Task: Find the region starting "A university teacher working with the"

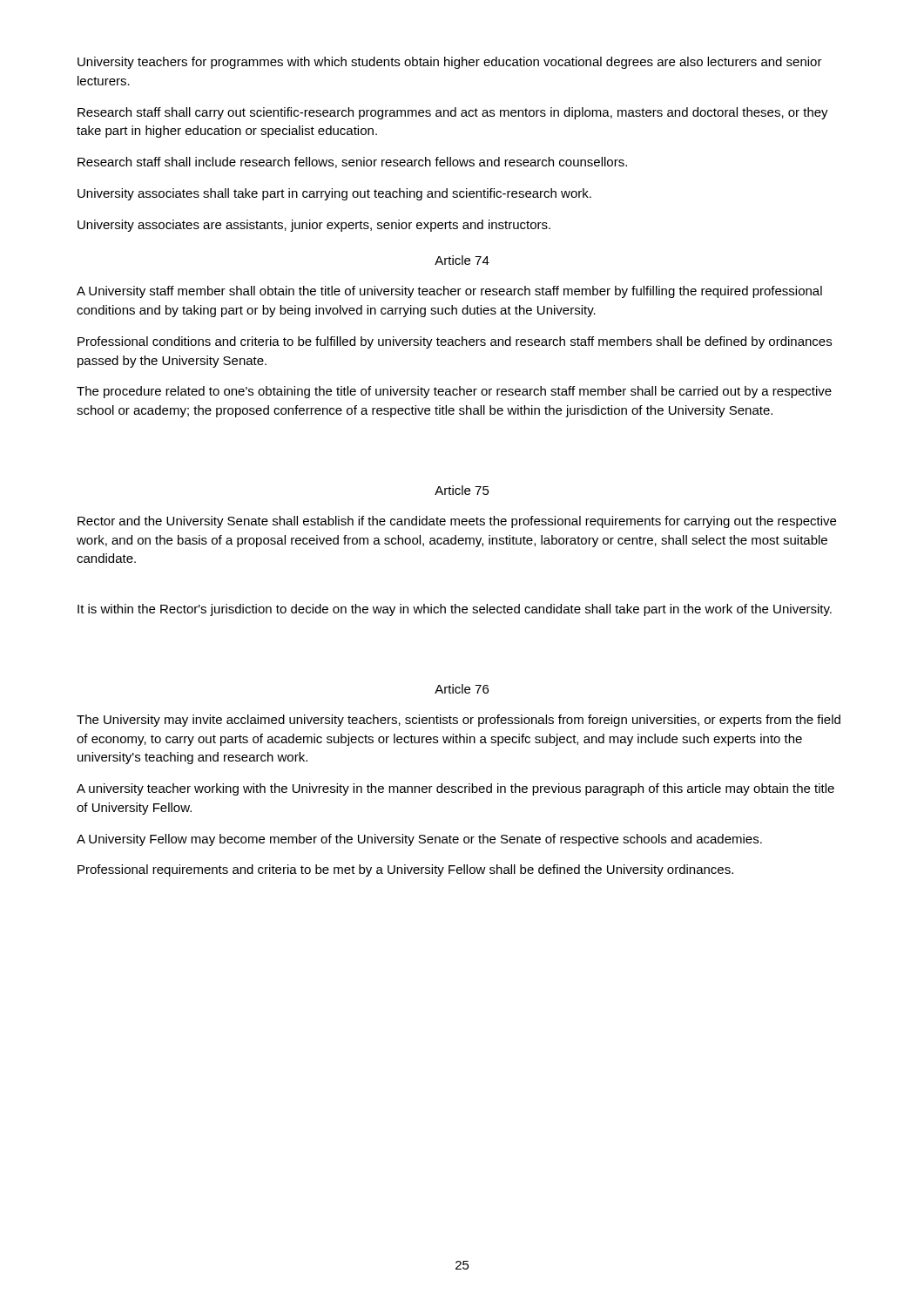Action: [x=456, y=798]
